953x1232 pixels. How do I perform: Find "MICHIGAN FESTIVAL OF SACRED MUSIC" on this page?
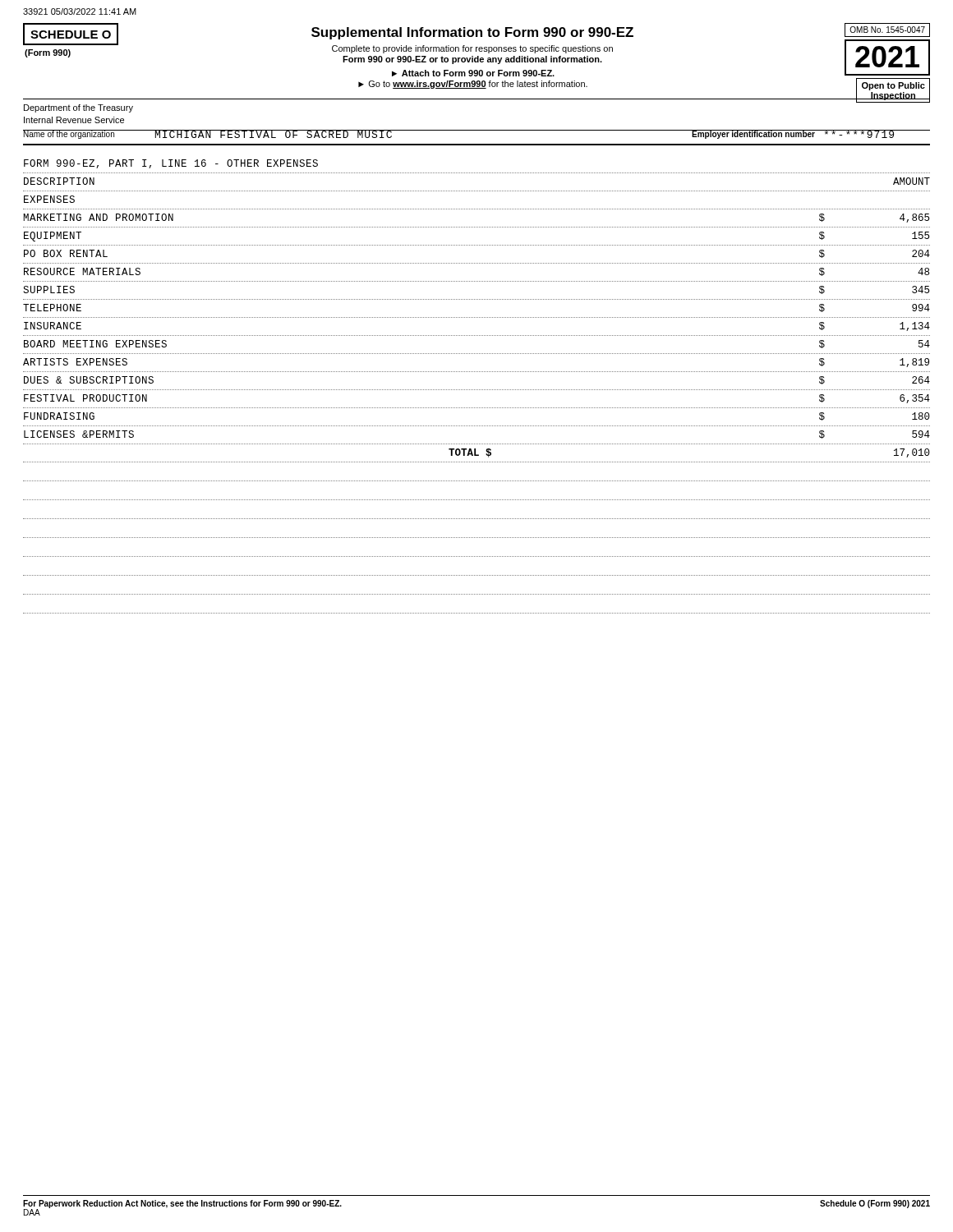click(x=274, y=135)
